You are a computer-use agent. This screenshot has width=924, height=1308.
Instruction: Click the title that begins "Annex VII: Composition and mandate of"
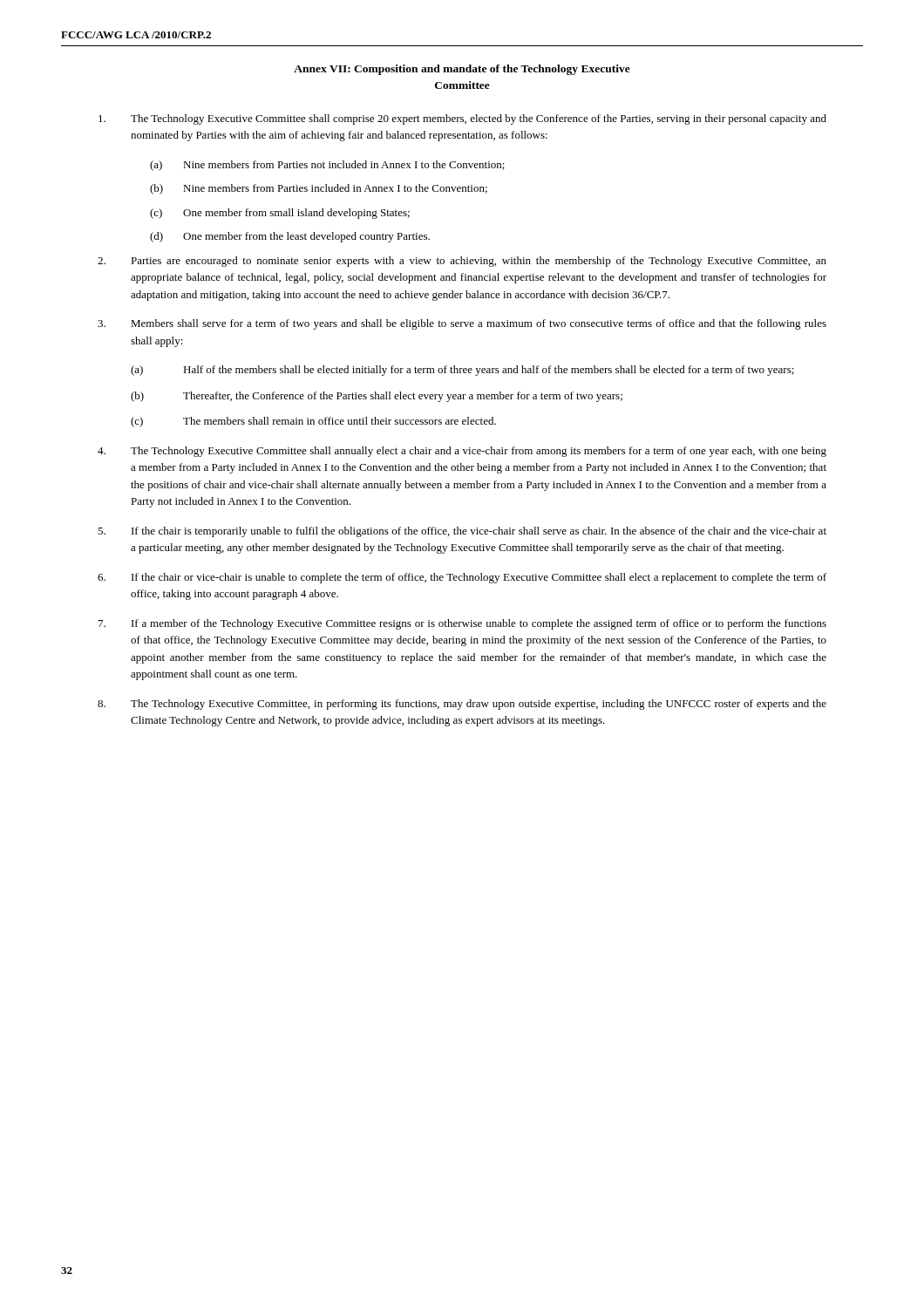[x=462, y=77]
